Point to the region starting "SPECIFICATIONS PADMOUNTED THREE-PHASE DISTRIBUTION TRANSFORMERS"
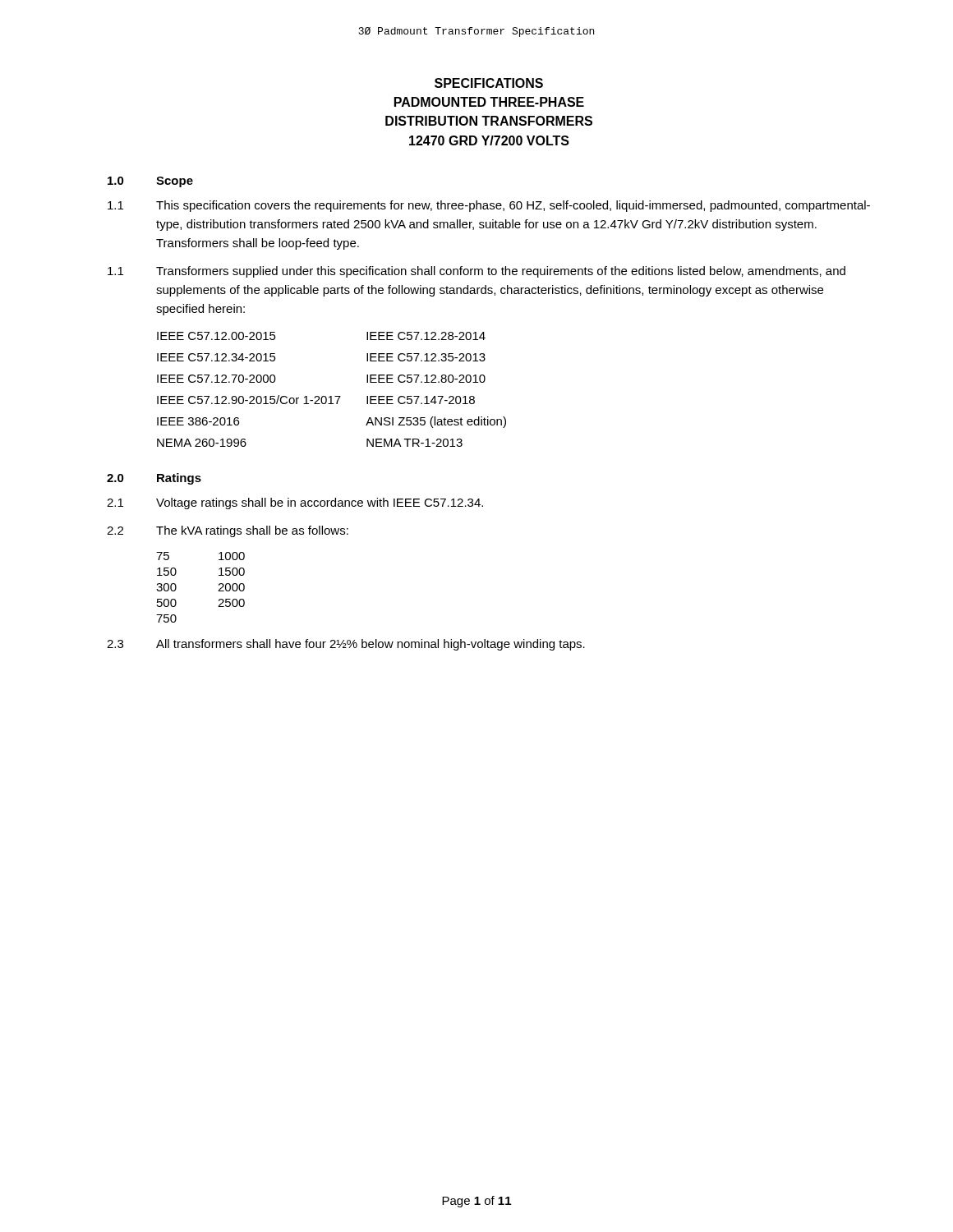 pyautogui.click(x=489, y=112)
